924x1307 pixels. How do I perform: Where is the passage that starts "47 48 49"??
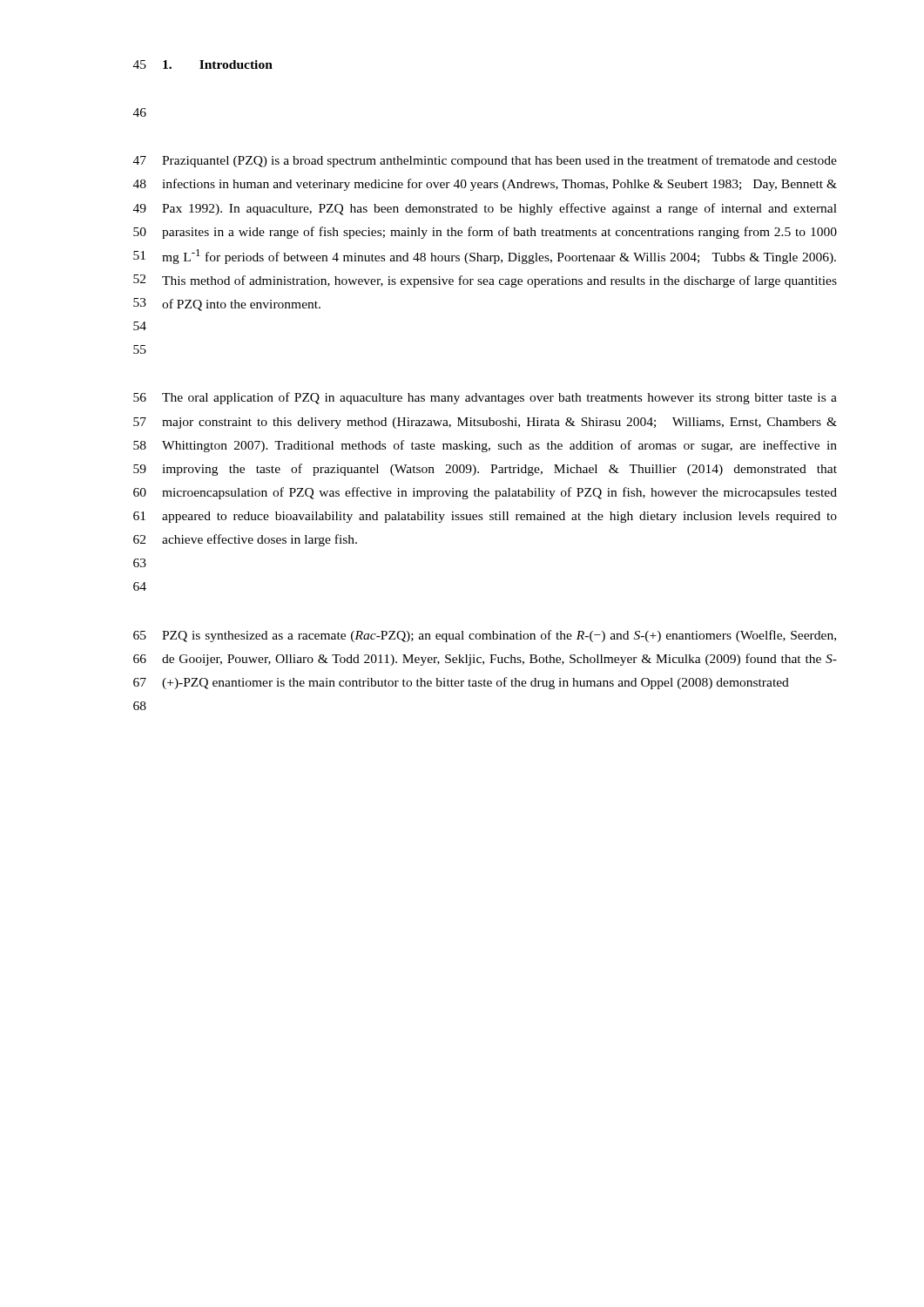pos(471,255)
